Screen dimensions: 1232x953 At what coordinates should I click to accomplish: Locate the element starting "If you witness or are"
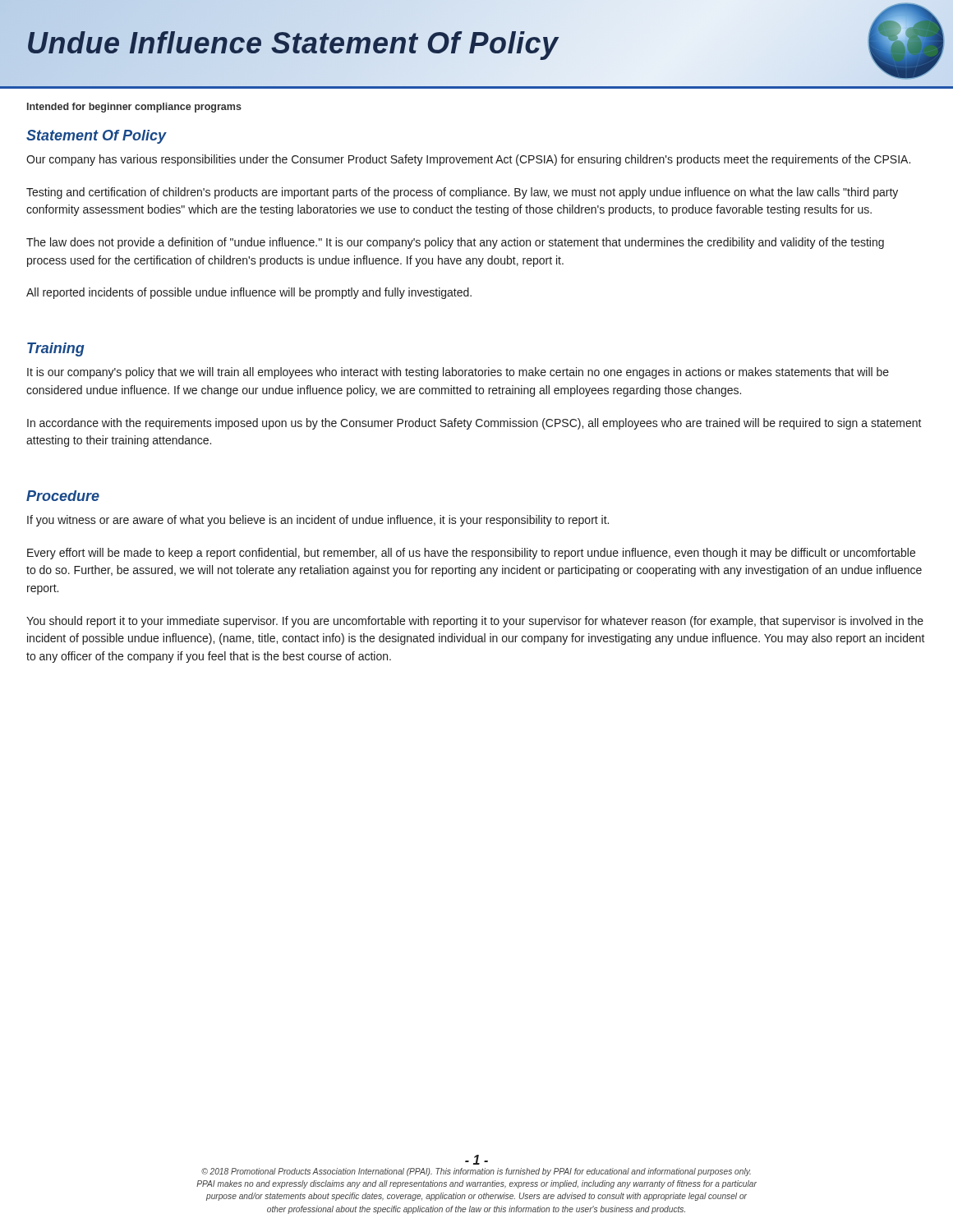(318, 520)
